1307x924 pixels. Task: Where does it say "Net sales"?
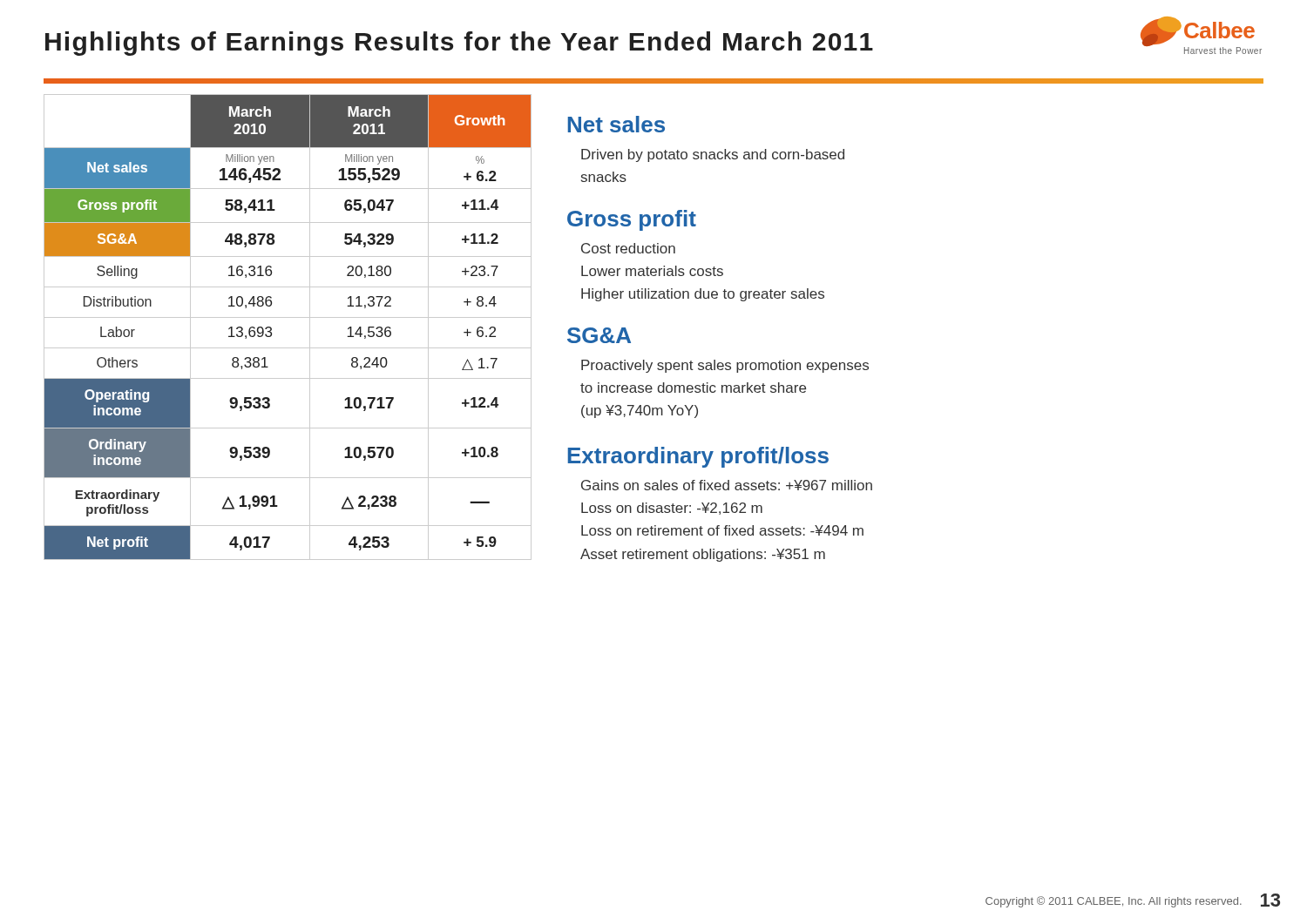pyautogui.click(x=616, y=124)
